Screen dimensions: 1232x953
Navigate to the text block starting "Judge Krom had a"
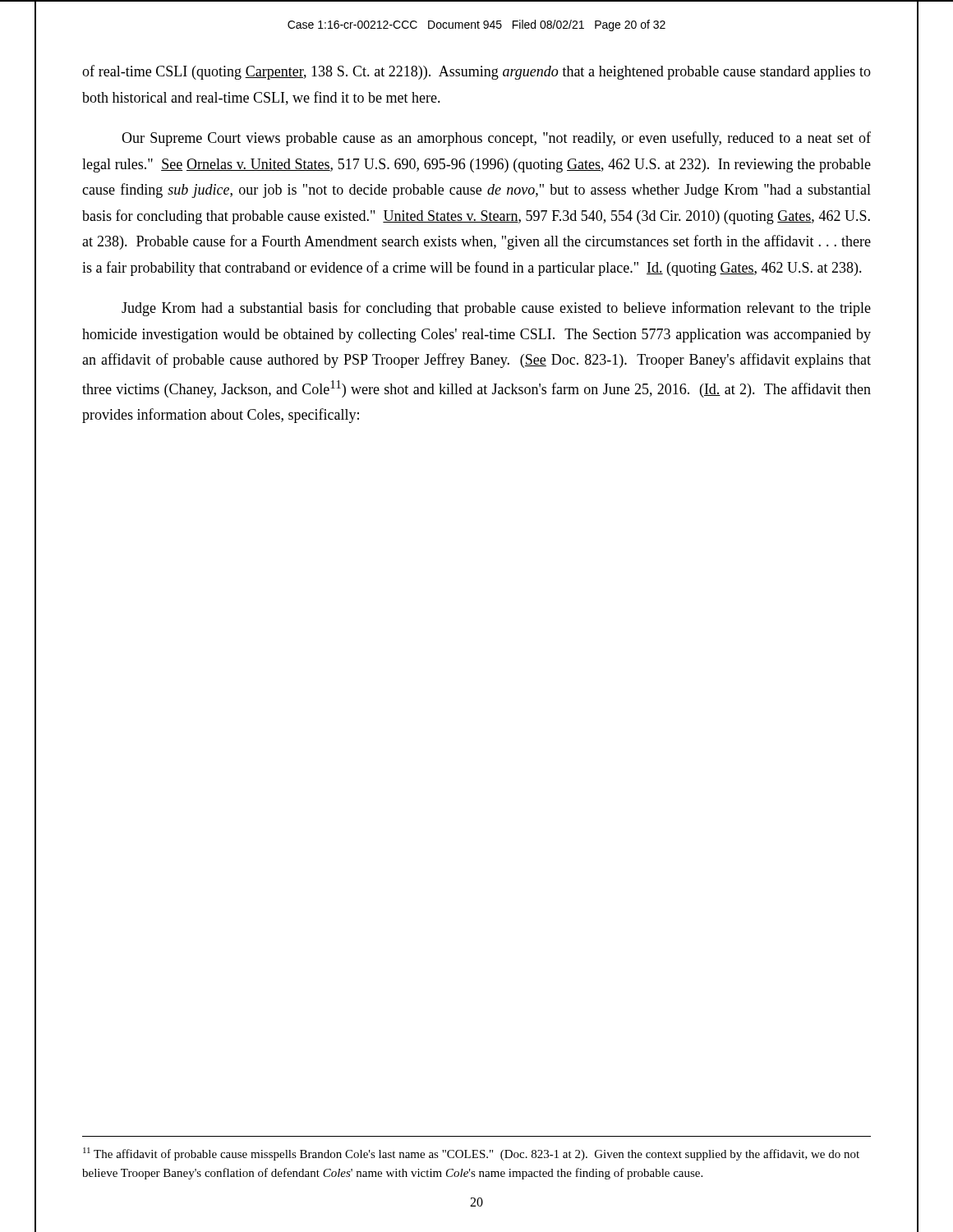click(x=476, y=361)
